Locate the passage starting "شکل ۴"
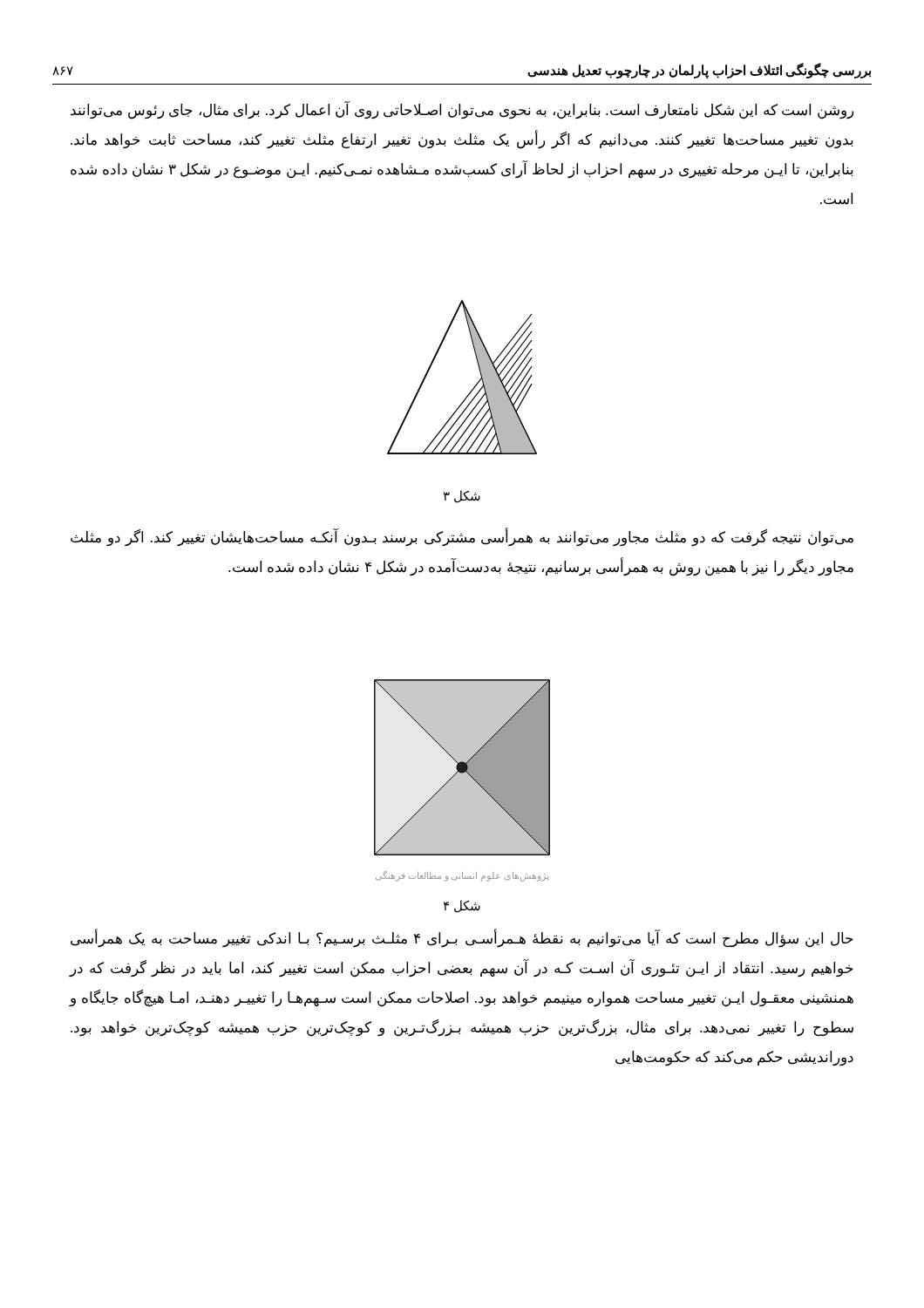The width and height of the screenshot is (924, 1308). pos(462,906)
